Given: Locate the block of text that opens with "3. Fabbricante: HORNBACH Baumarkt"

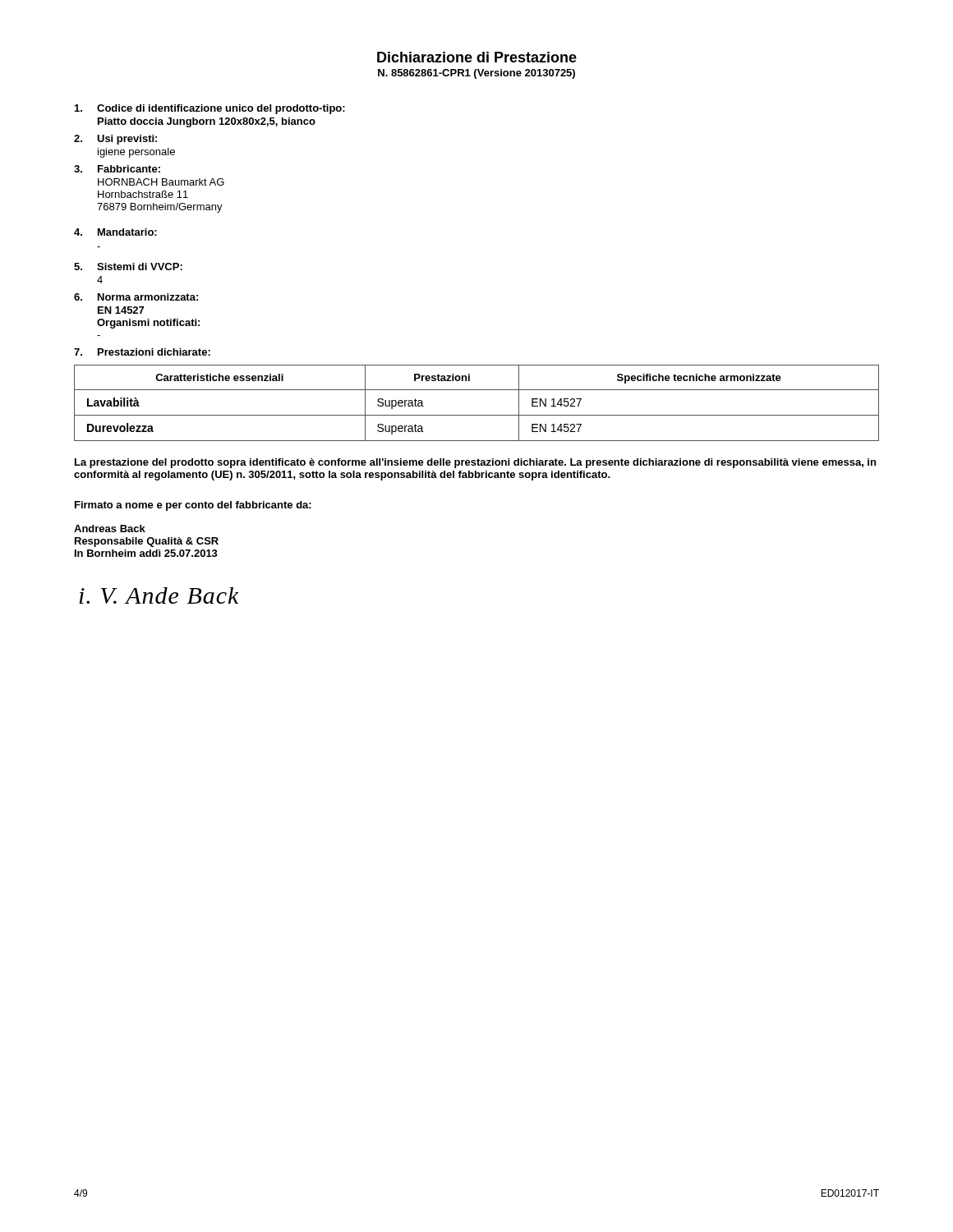Looking at the screenshot, I should (117, 169).
